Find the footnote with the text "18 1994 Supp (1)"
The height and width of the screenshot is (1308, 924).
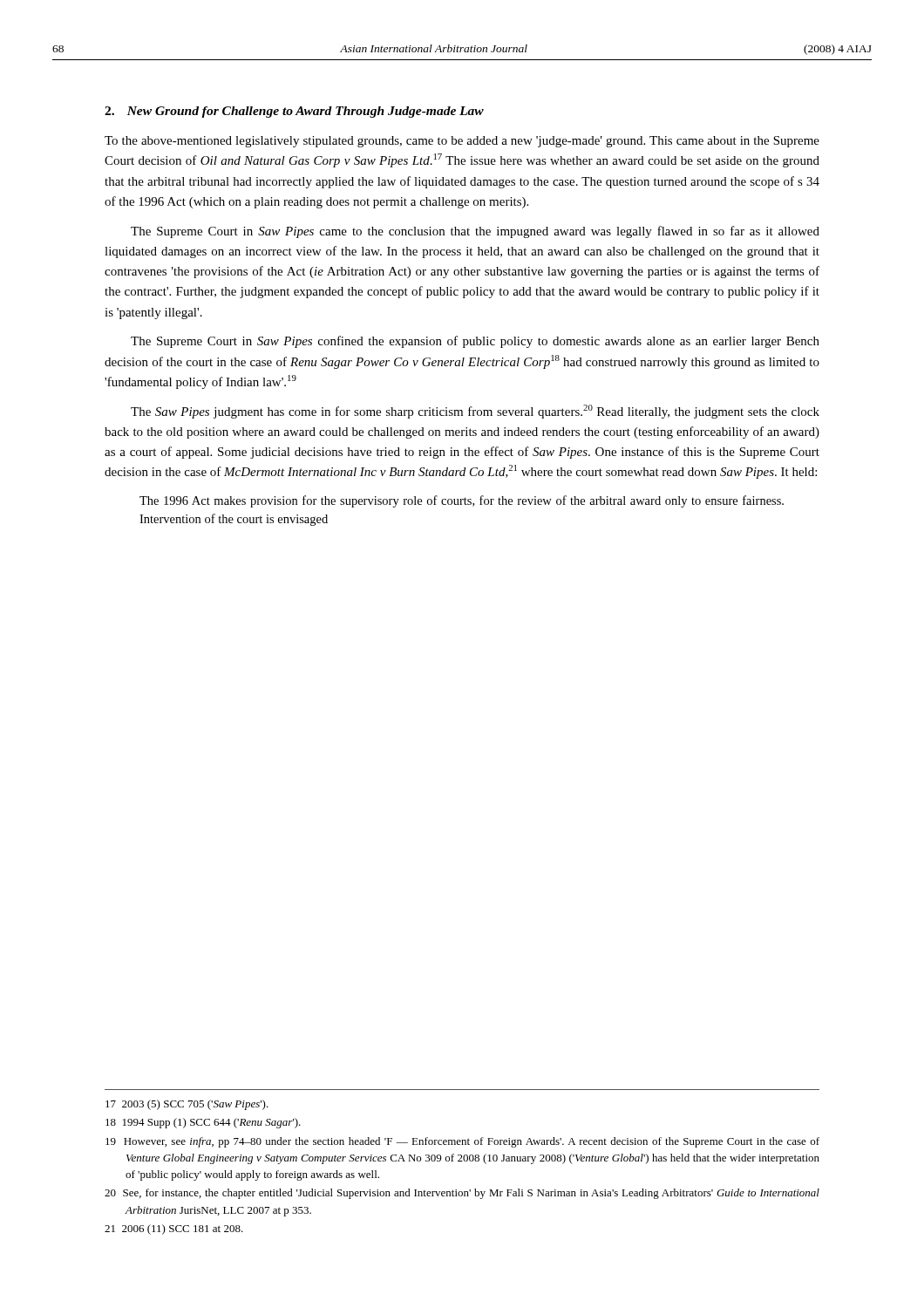[x=203, y=1122]
